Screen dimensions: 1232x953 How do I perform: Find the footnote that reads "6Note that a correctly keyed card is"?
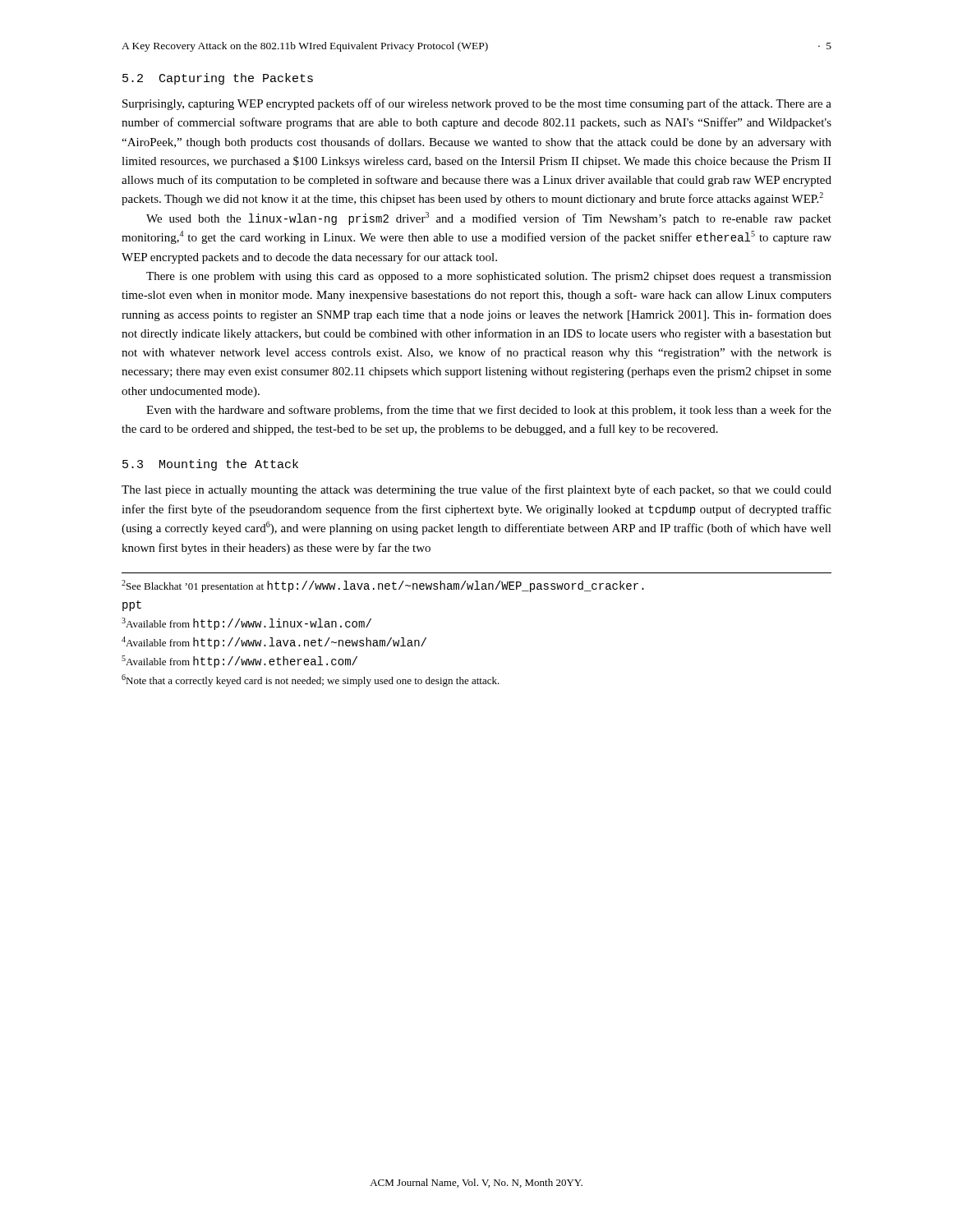coord(476,681)
